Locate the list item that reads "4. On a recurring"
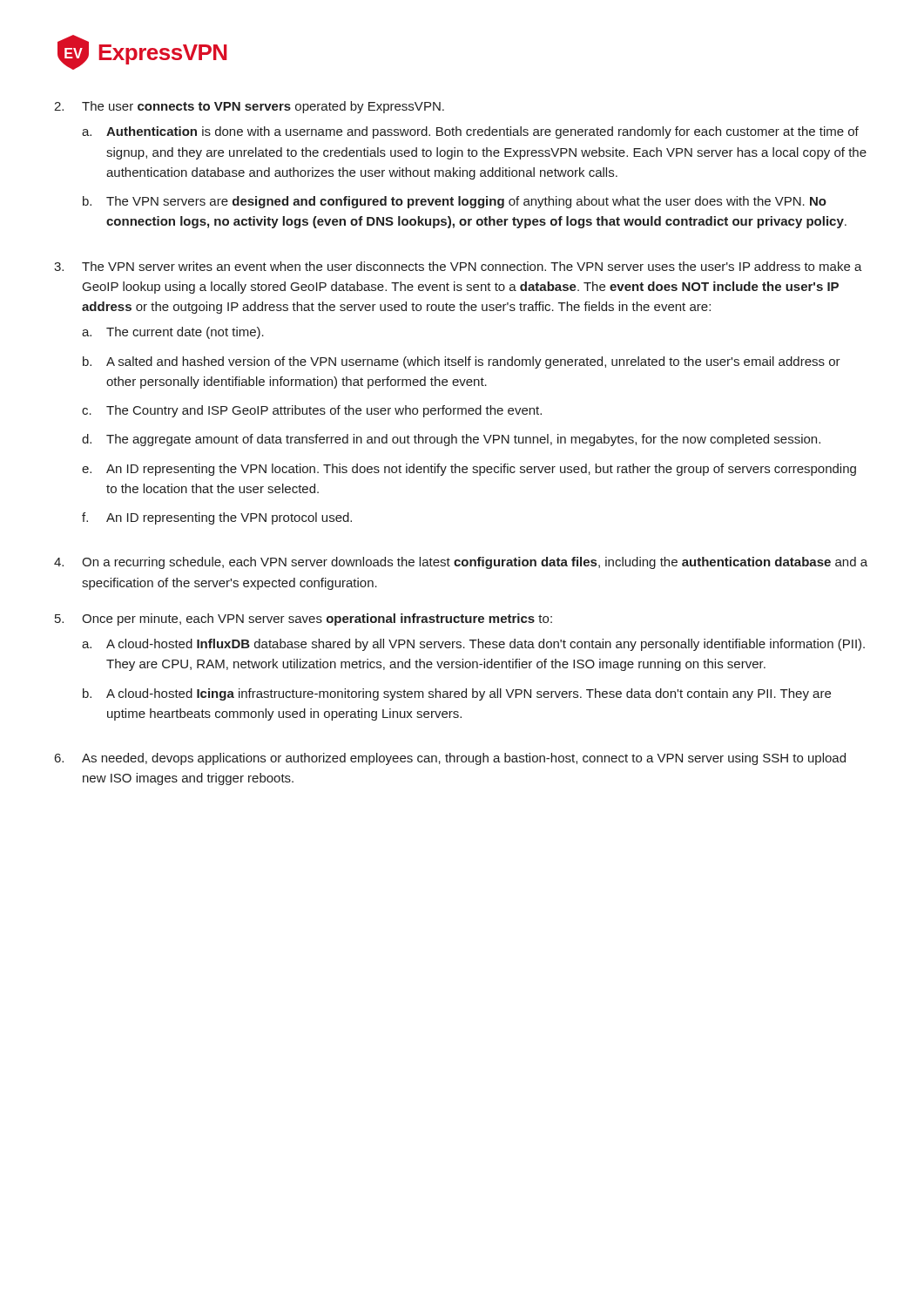The height and width of the screenshot is (1307, 924). tap(462, 572)
